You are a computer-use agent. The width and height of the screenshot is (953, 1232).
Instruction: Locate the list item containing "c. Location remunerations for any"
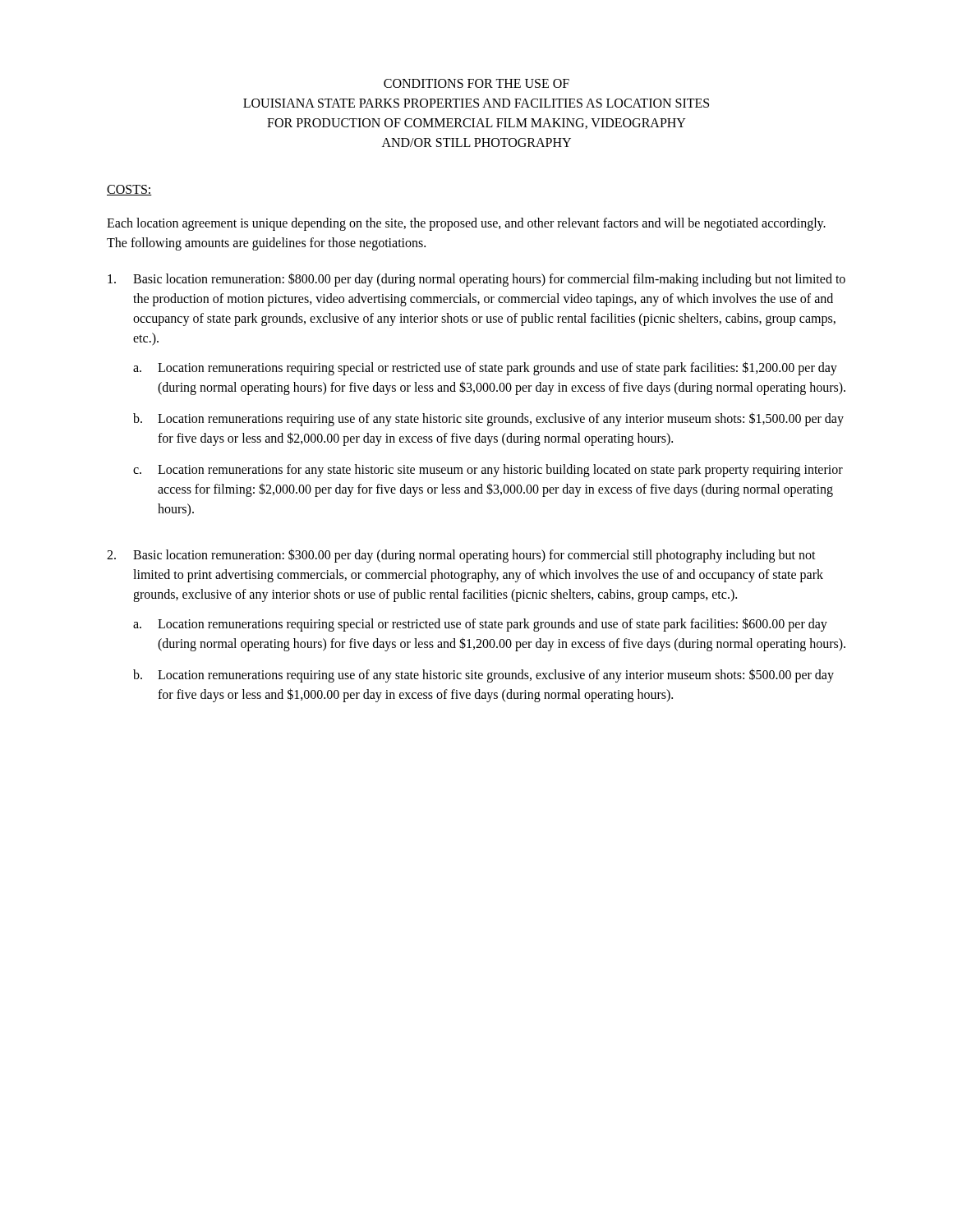coord(490,489)
